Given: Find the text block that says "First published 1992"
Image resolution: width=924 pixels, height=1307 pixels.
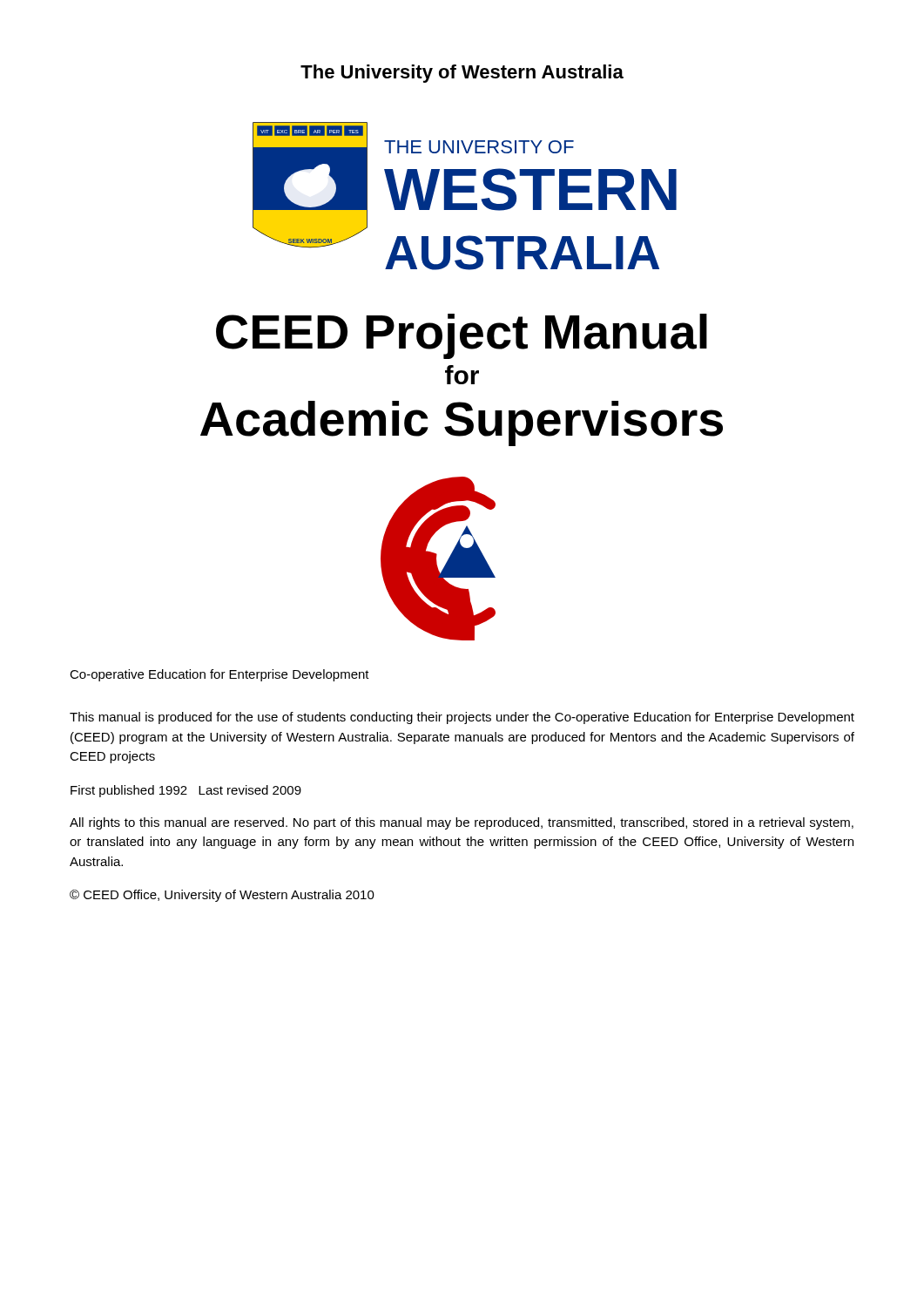Looking at the screenshot, I should tap(185, 790).
